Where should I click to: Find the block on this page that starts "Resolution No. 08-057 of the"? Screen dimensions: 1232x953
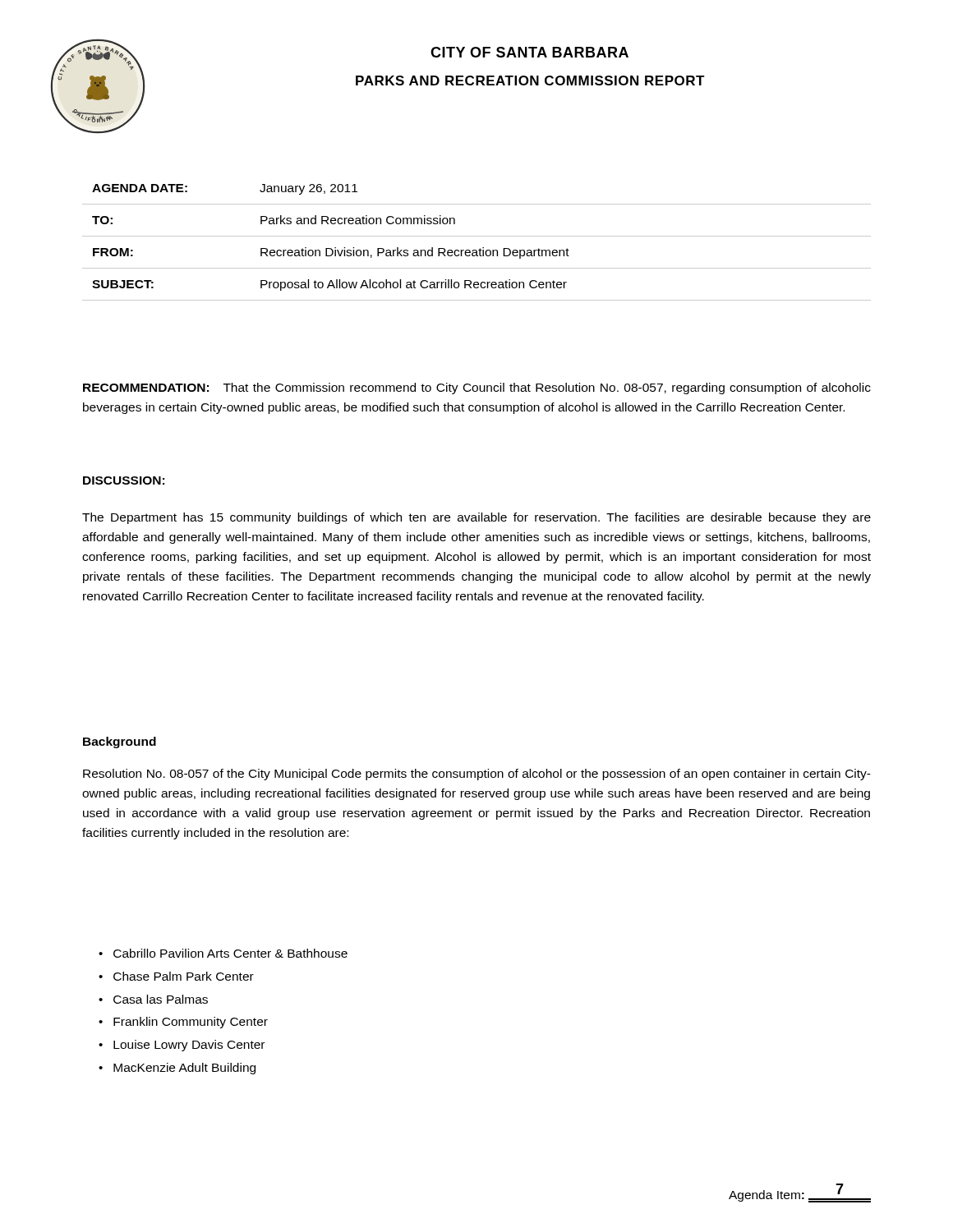[476, 803]
